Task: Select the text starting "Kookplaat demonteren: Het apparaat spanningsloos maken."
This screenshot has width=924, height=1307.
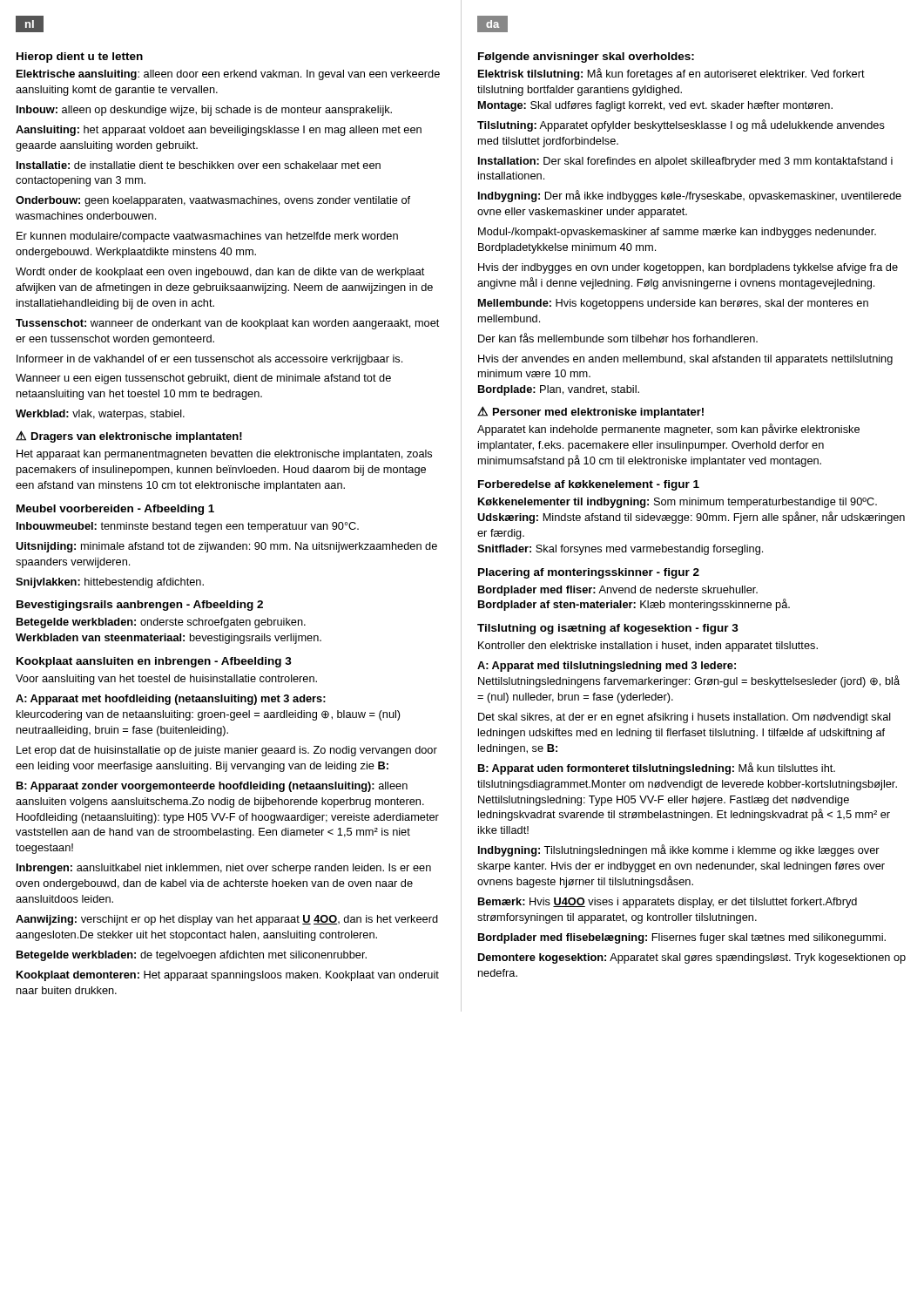Action: point(230,983)
